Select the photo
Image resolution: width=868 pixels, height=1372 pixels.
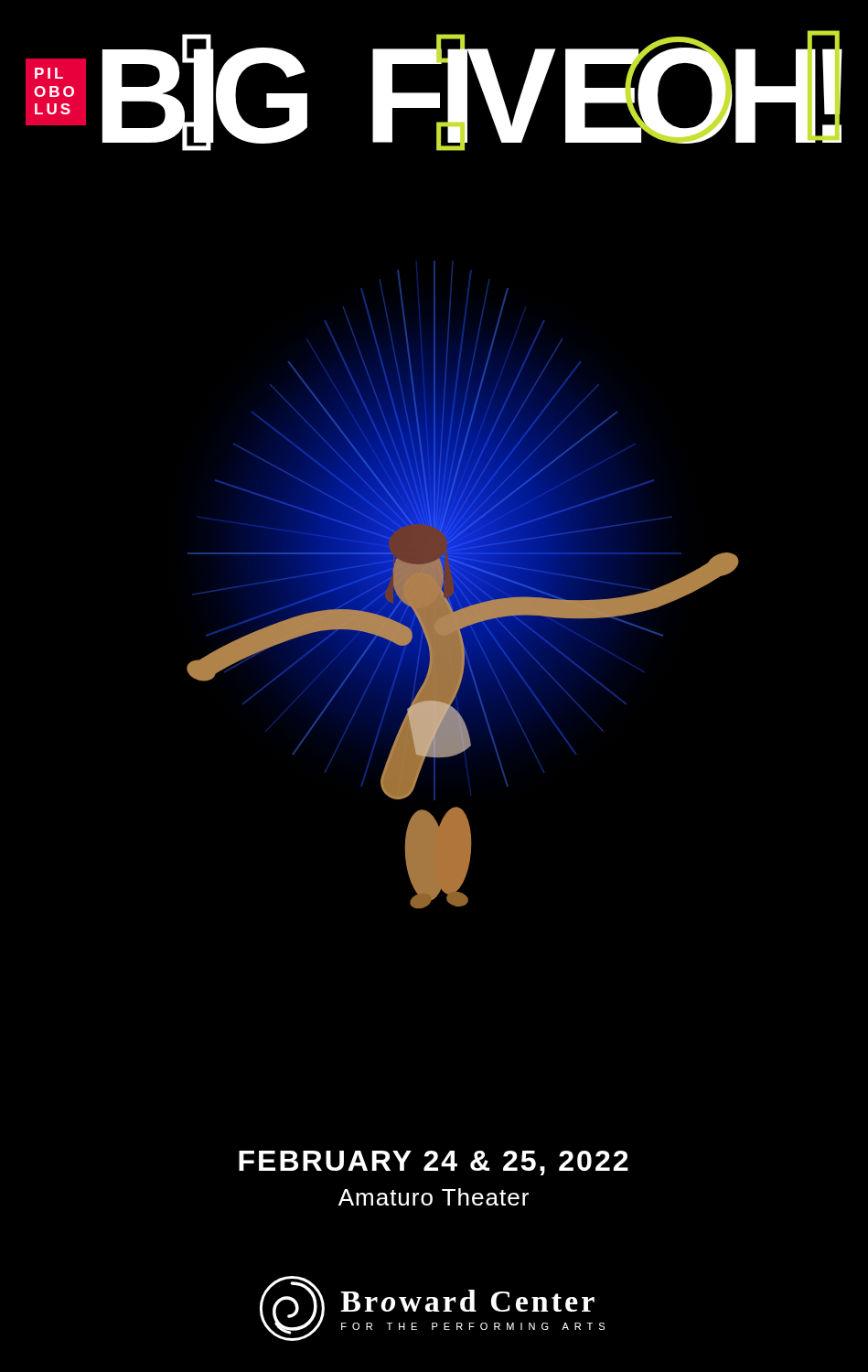[x=434, y=572]
